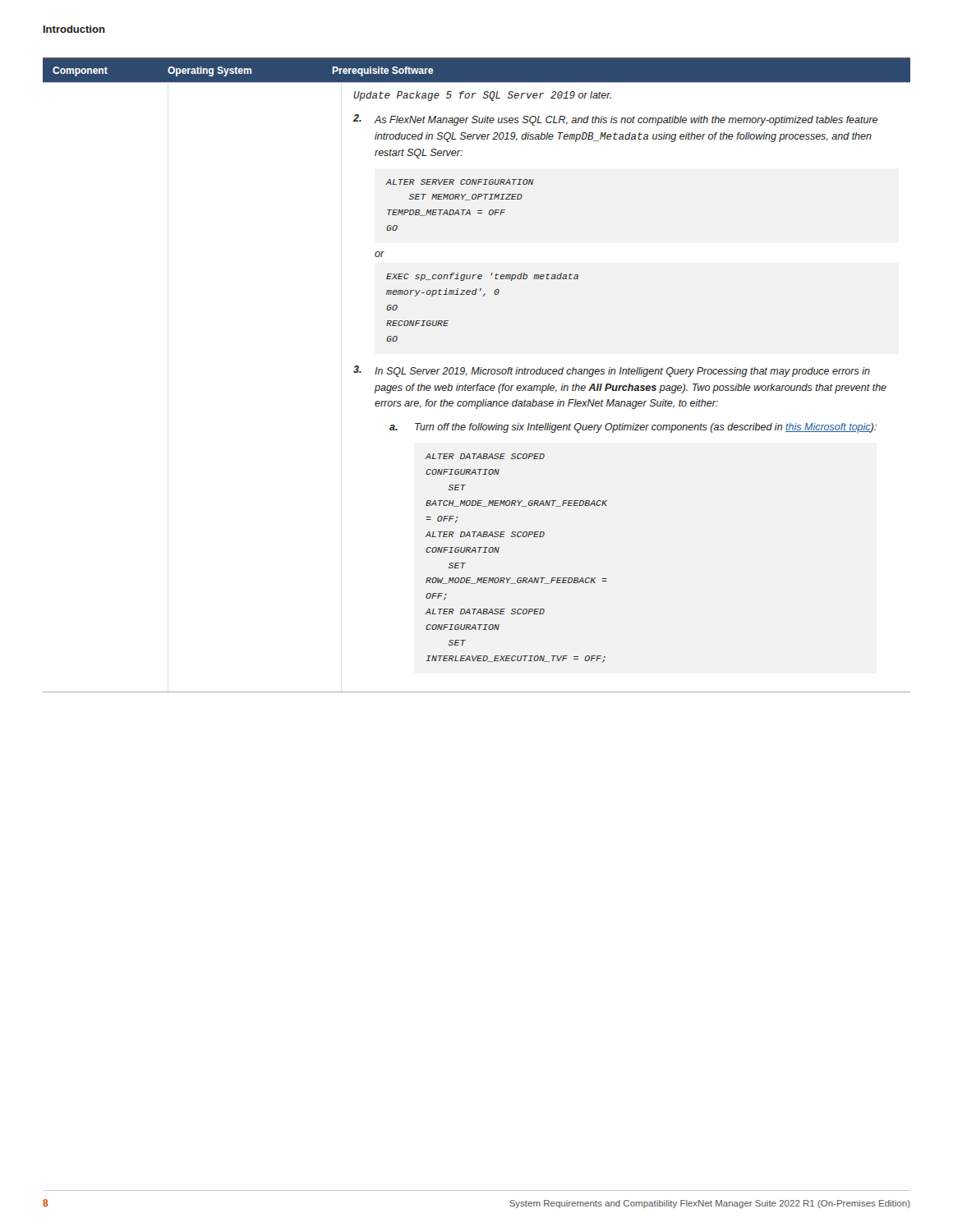
Task: Find the passage starting "3. In SQL Server 2019,"
Action: pos(612,371)
